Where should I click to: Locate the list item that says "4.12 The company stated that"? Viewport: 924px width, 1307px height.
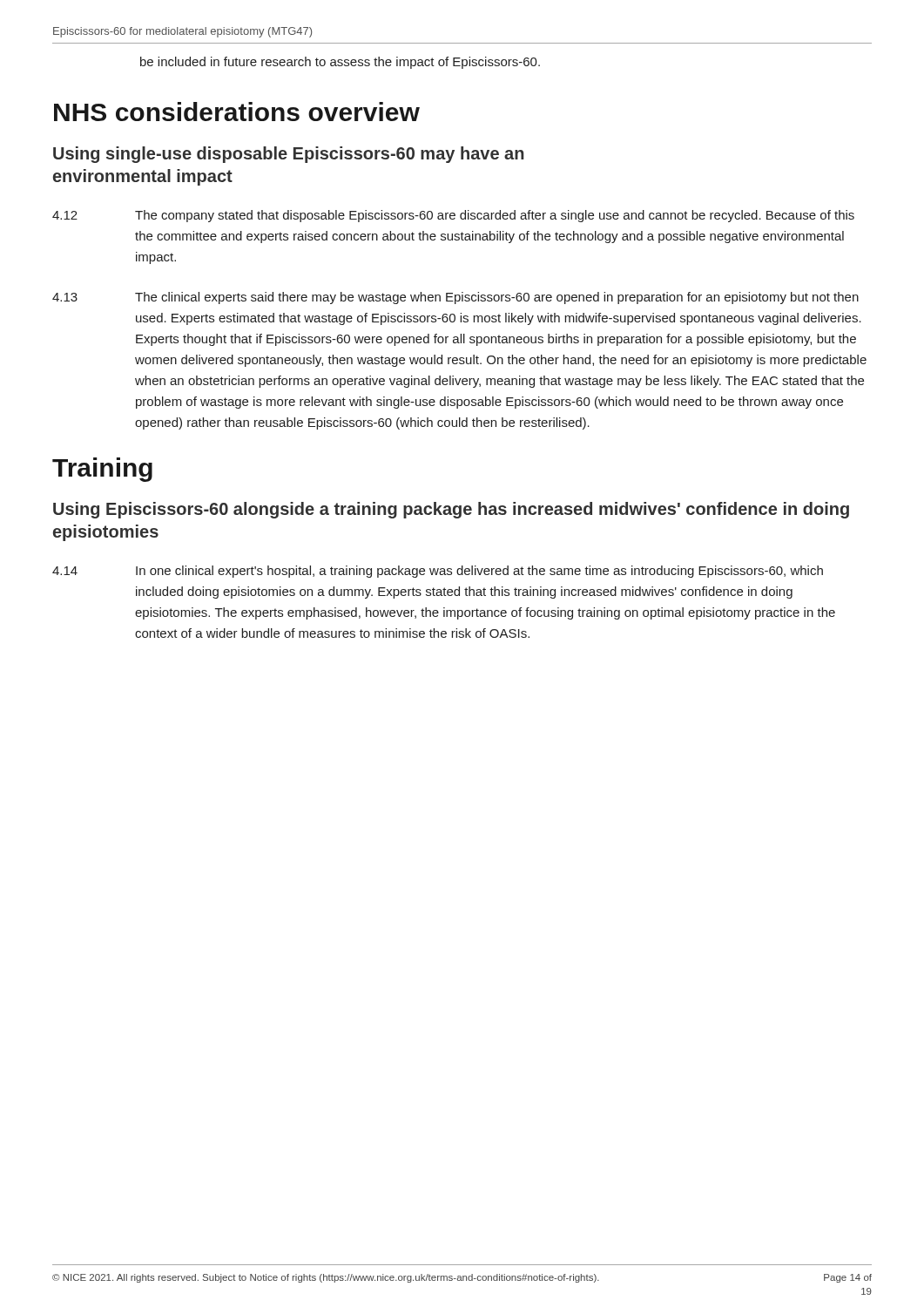pos(462,236)
